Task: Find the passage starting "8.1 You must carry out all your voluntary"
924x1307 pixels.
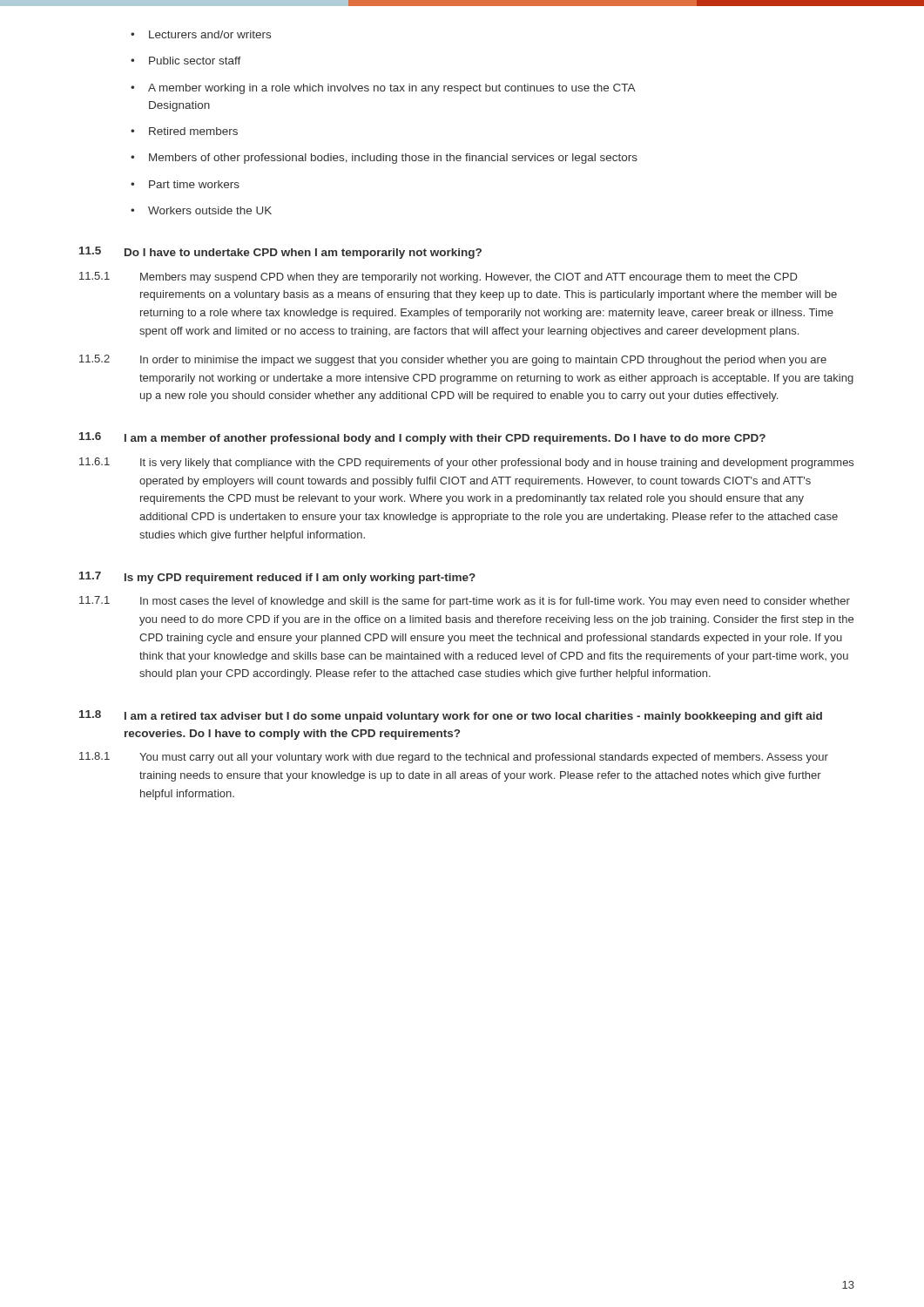Action: [x=466, y=776]
